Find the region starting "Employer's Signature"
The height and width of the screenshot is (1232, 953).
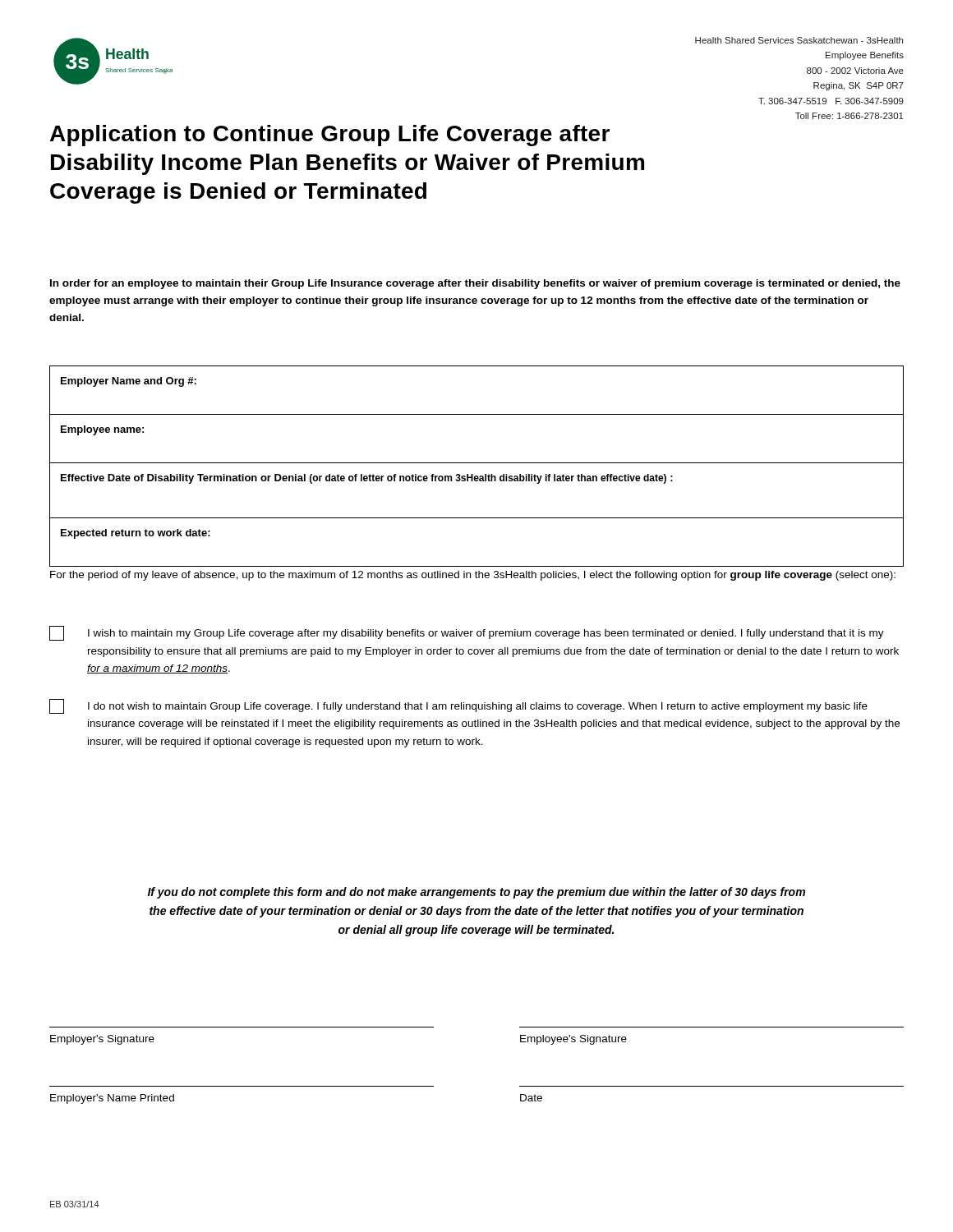point(102,1039)
